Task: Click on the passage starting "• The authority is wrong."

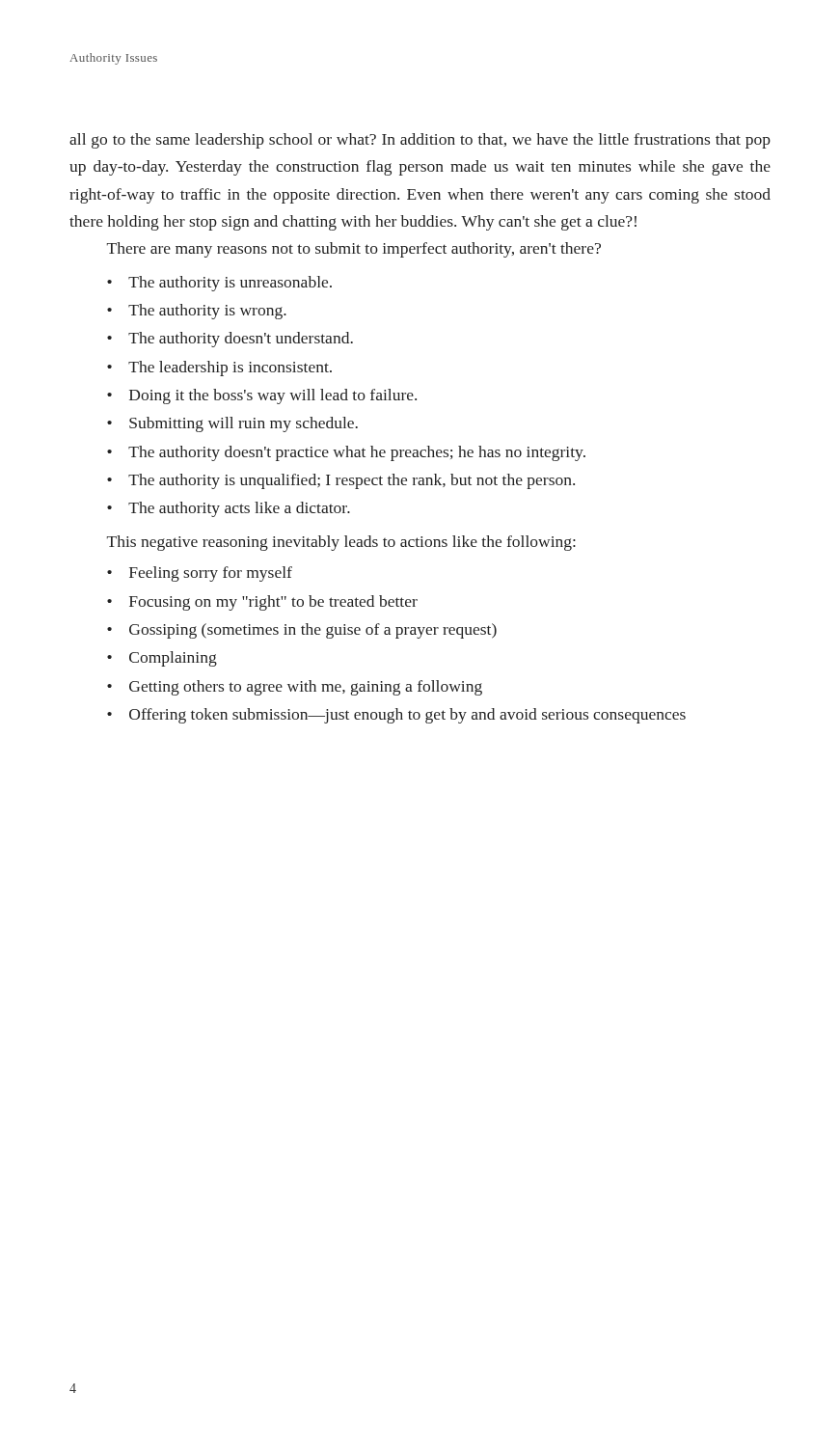Action: click(197, 312)
